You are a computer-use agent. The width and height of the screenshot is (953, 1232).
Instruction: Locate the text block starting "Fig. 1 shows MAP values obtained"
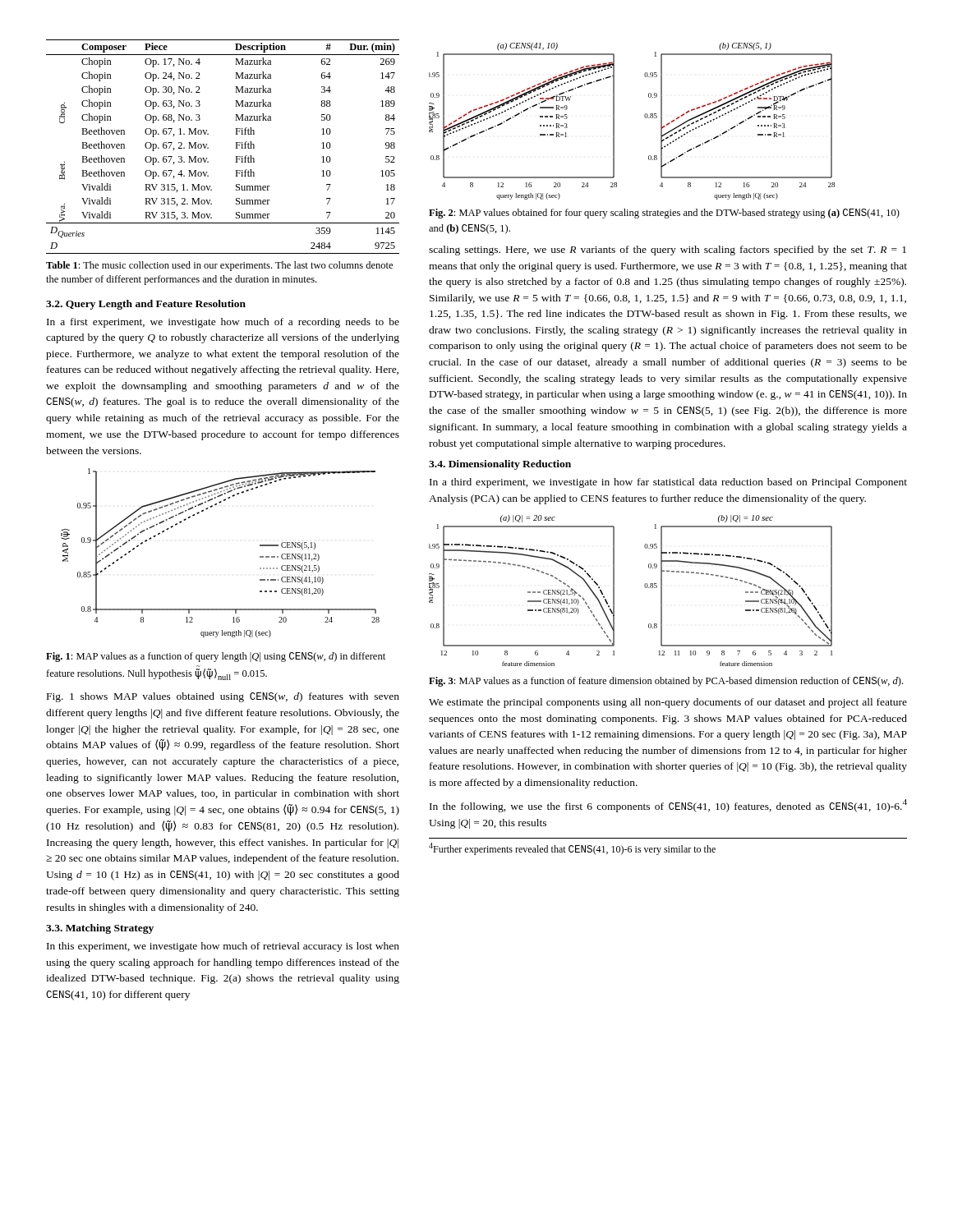(x=223, y=802)
